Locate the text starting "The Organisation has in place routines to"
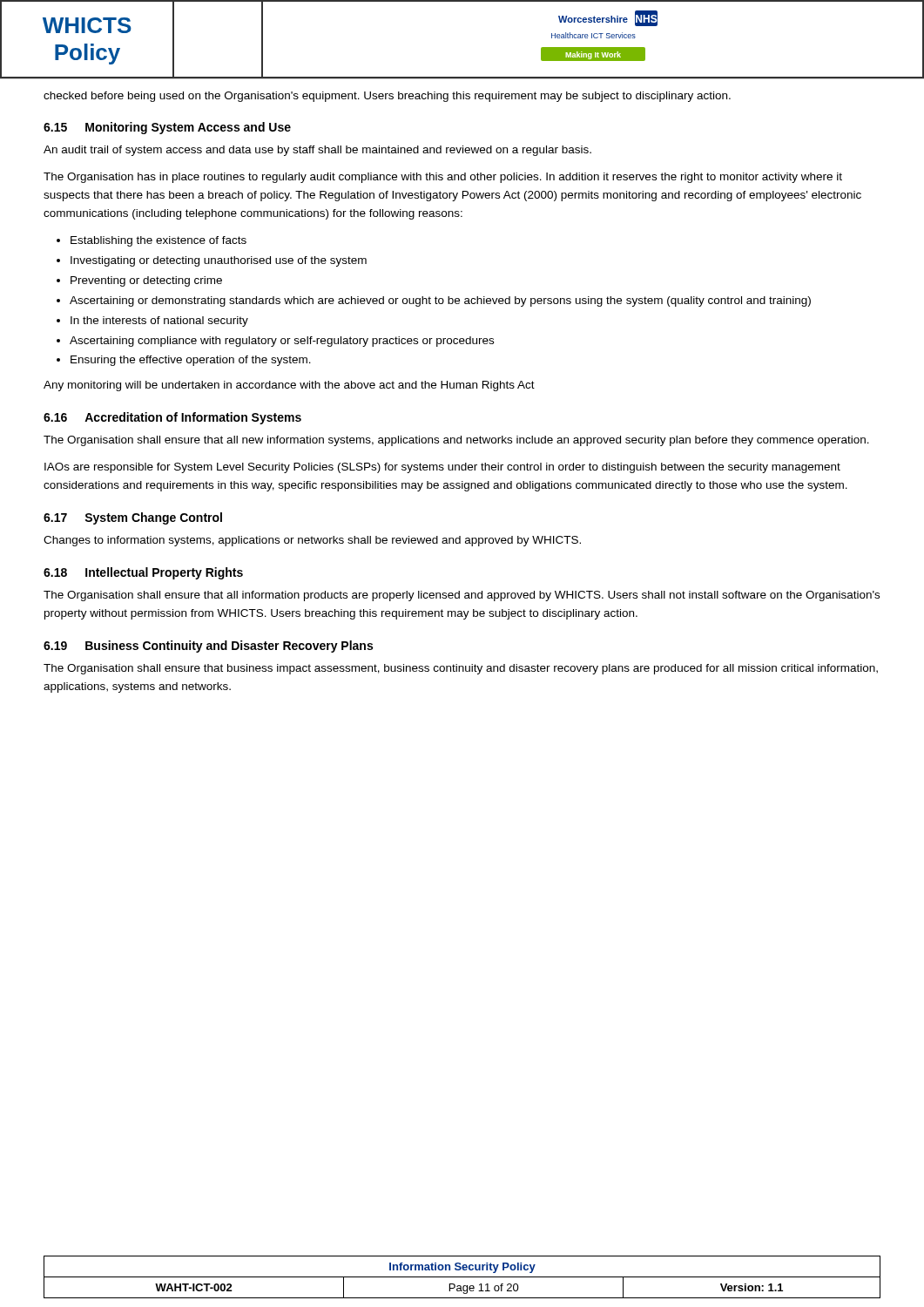 tap(453, 195)
